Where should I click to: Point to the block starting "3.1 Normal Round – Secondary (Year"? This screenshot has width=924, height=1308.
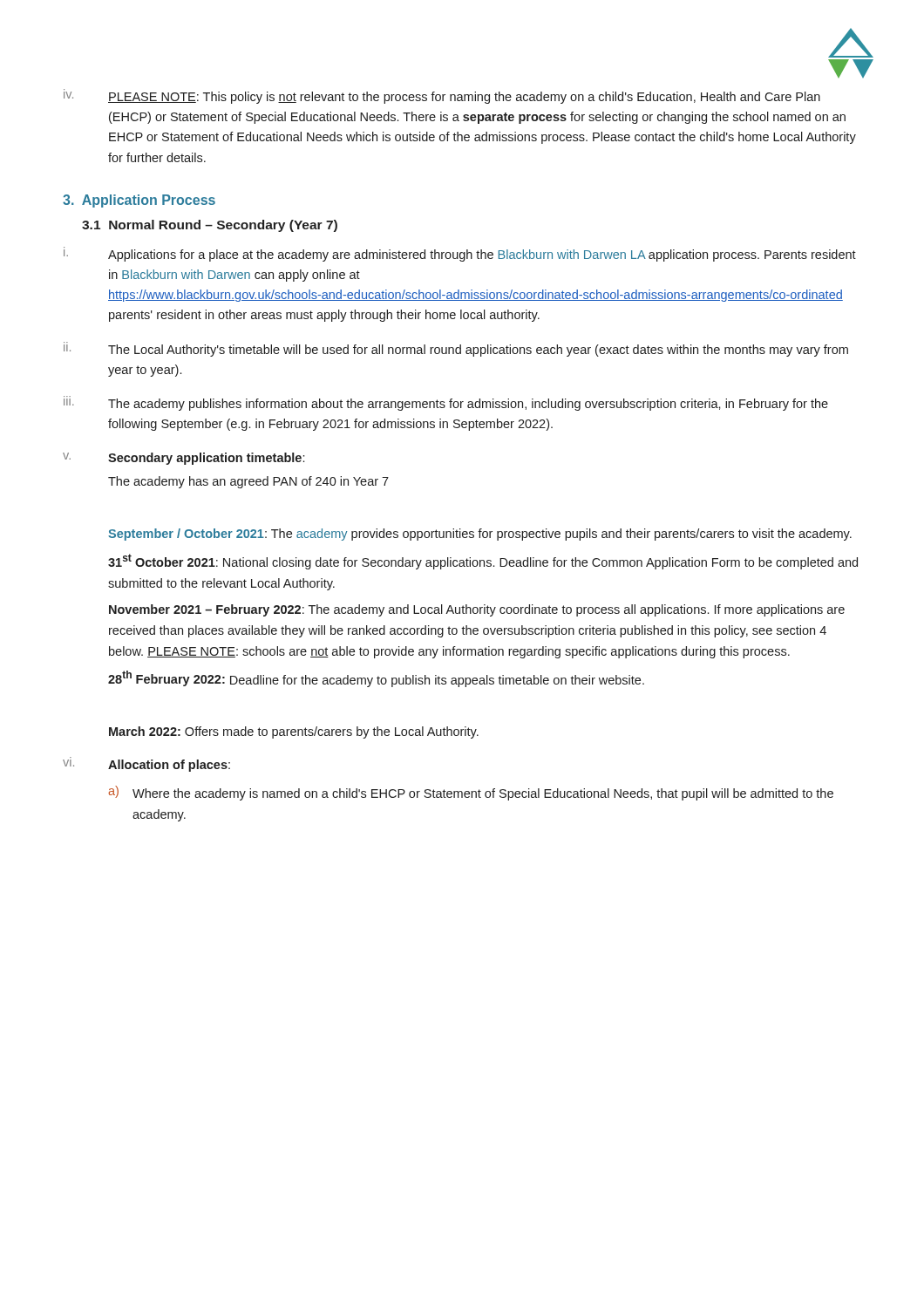pos(210,224)
